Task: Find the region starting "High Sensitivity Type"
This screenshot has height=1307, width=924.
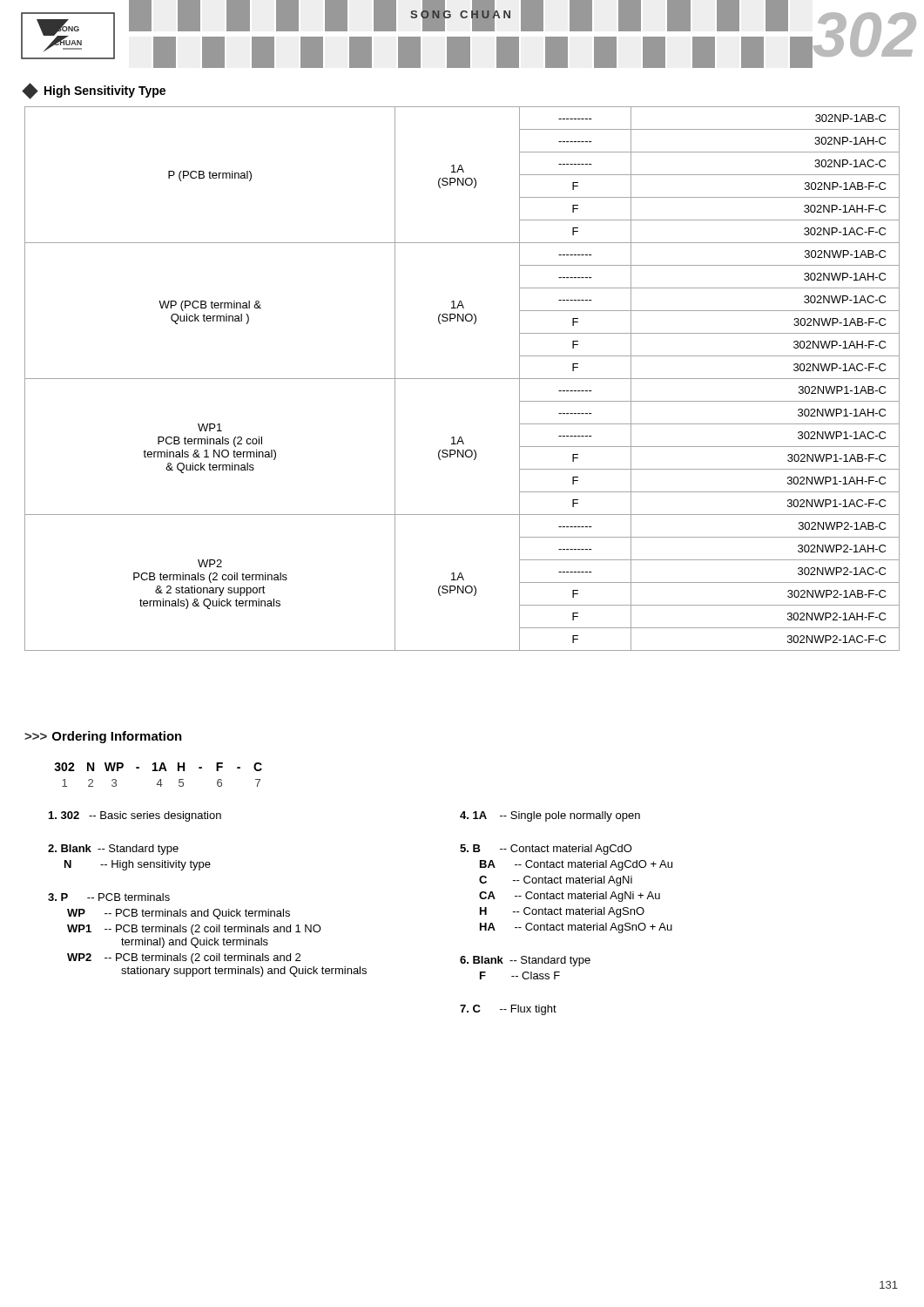Action: pos(95,91)
